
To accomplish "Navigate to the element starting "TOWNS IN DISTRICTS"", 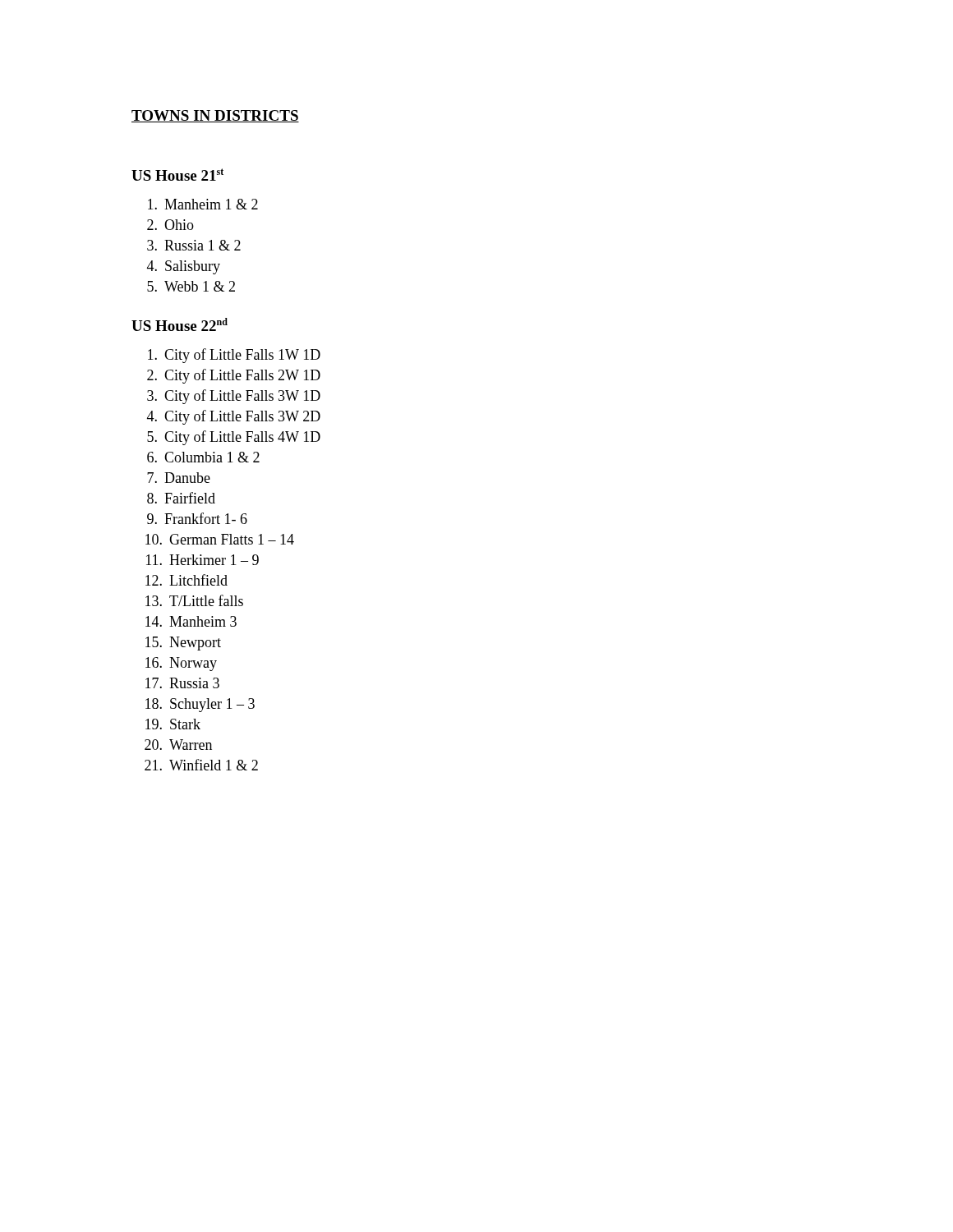I will coord(215,115).
